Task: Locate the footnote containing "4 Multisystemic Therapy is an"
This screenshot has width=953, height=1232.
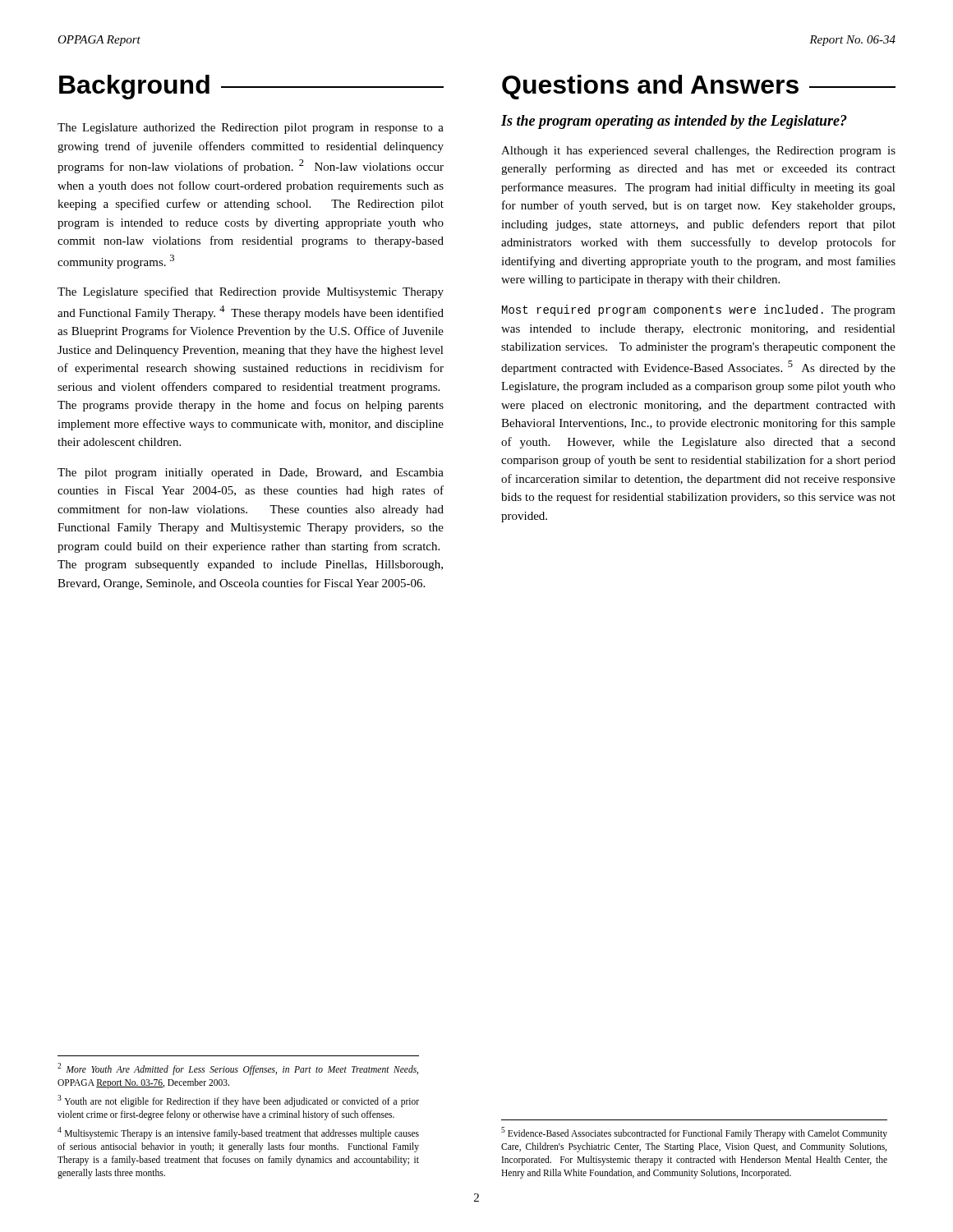Action: (x=238, y=1151)
